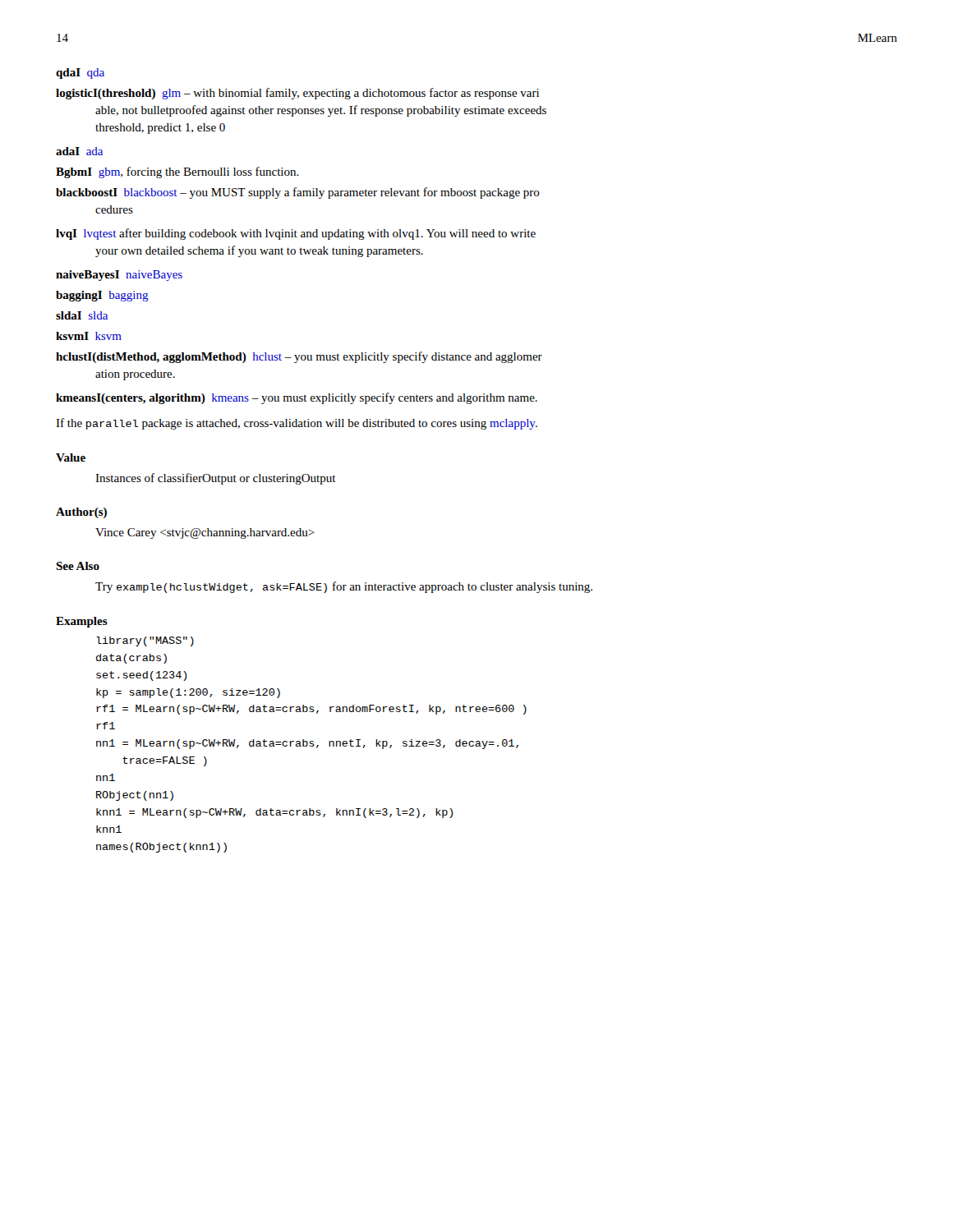Find the block on this page that starts "lvqI lvqtest after building codebook with lvqinit"

pyautogui.click(x=476, y=243)
